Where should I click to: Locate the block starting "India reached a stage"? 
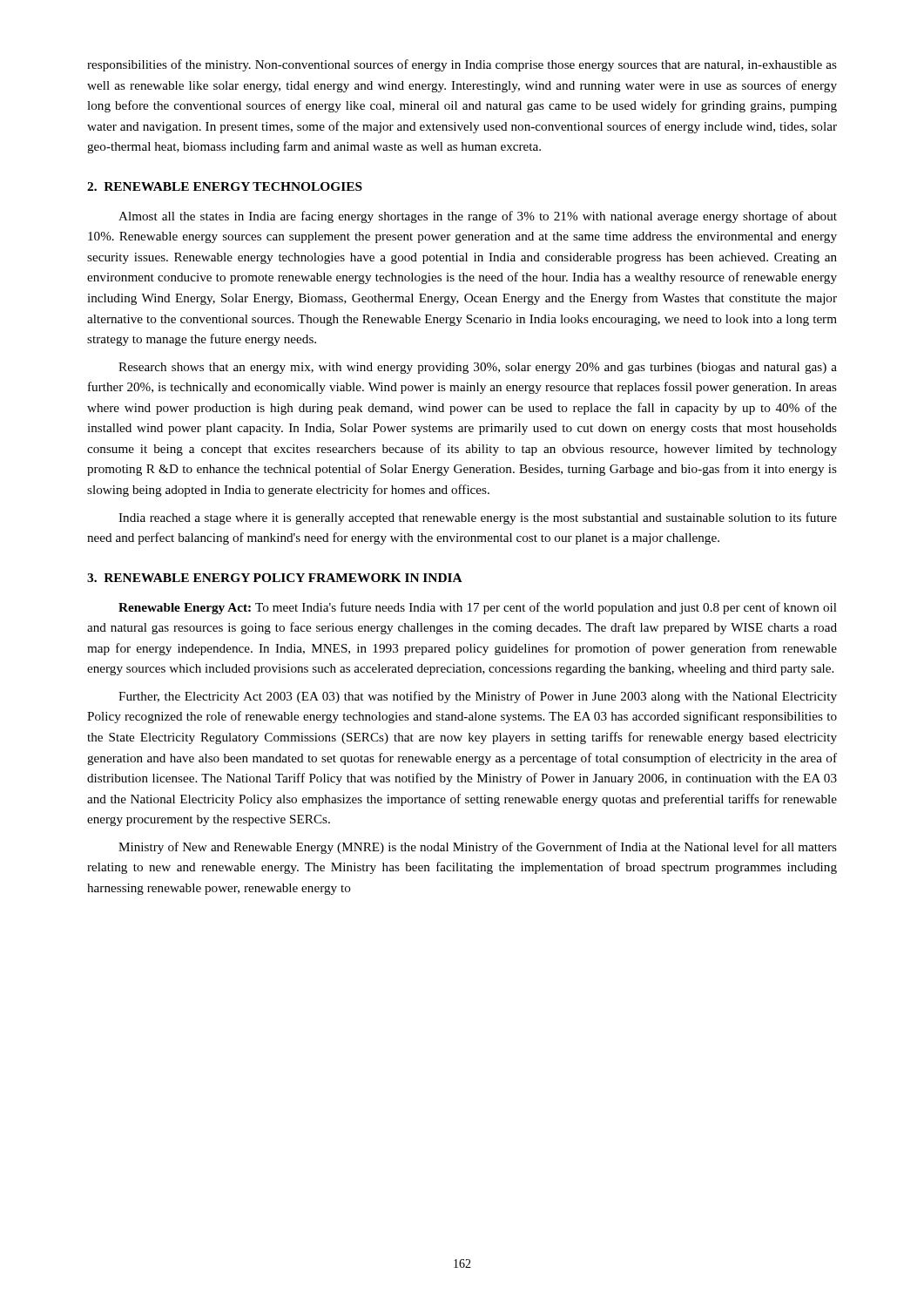(462, 527)
